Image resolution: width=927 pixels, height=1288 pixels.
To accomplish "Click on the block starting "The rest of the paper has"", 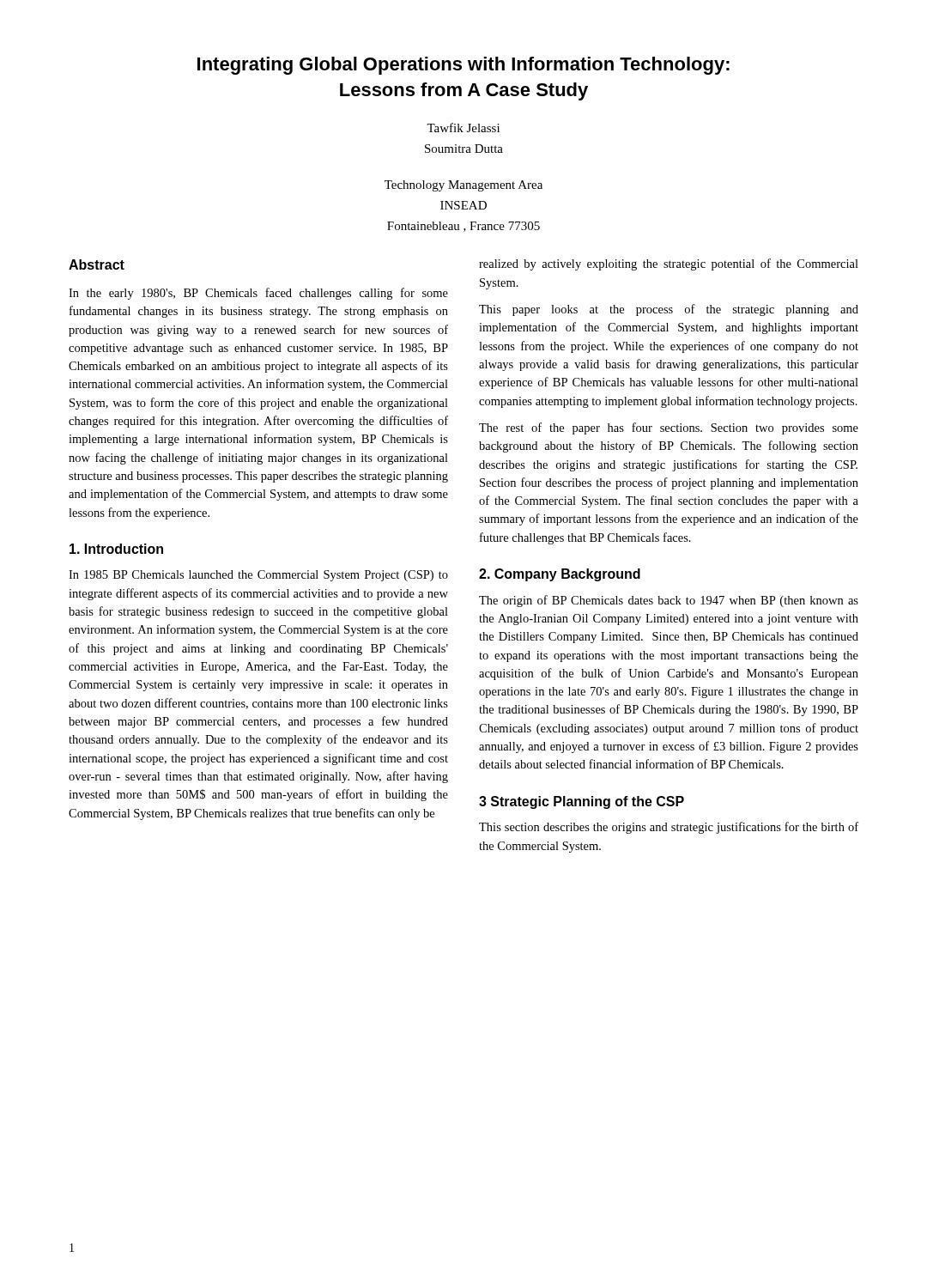I will pyautogui.click(x=669, y=482).
